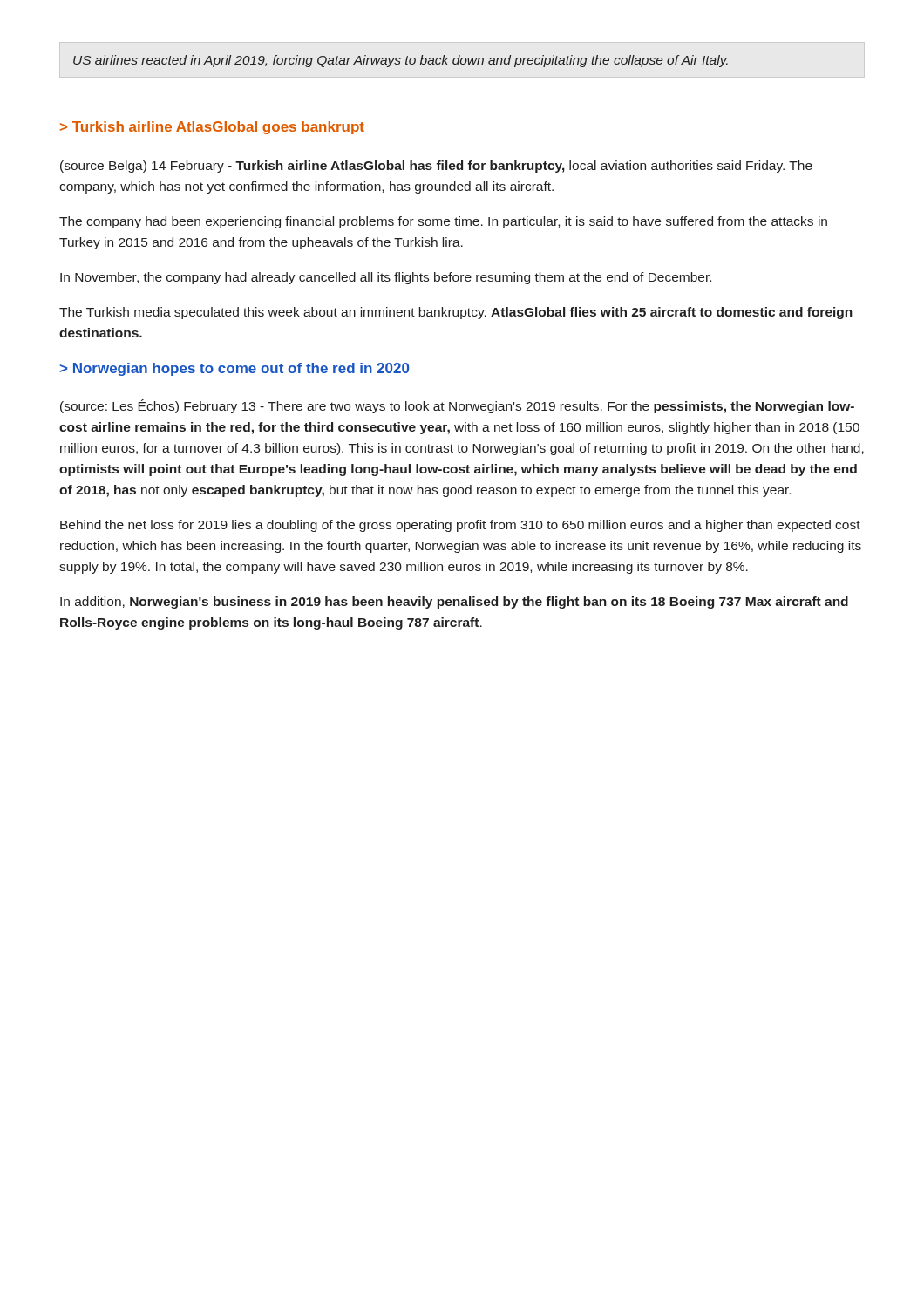Find "> Turkish airline AtlasGlobal goes bankrupt" on this page

coord(212,127)
